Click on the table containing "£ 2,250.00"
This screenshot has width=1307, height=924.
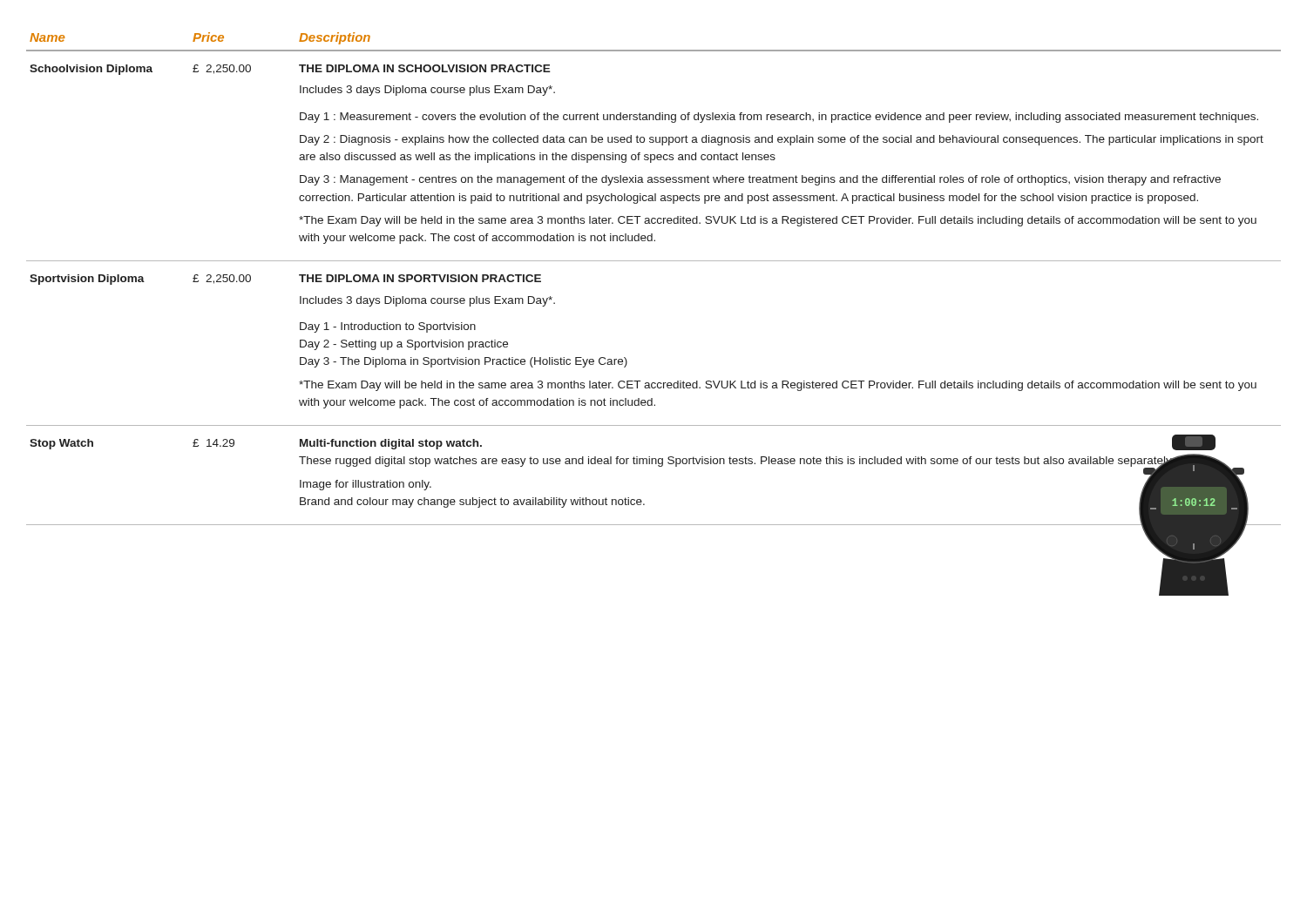[654, 276]
